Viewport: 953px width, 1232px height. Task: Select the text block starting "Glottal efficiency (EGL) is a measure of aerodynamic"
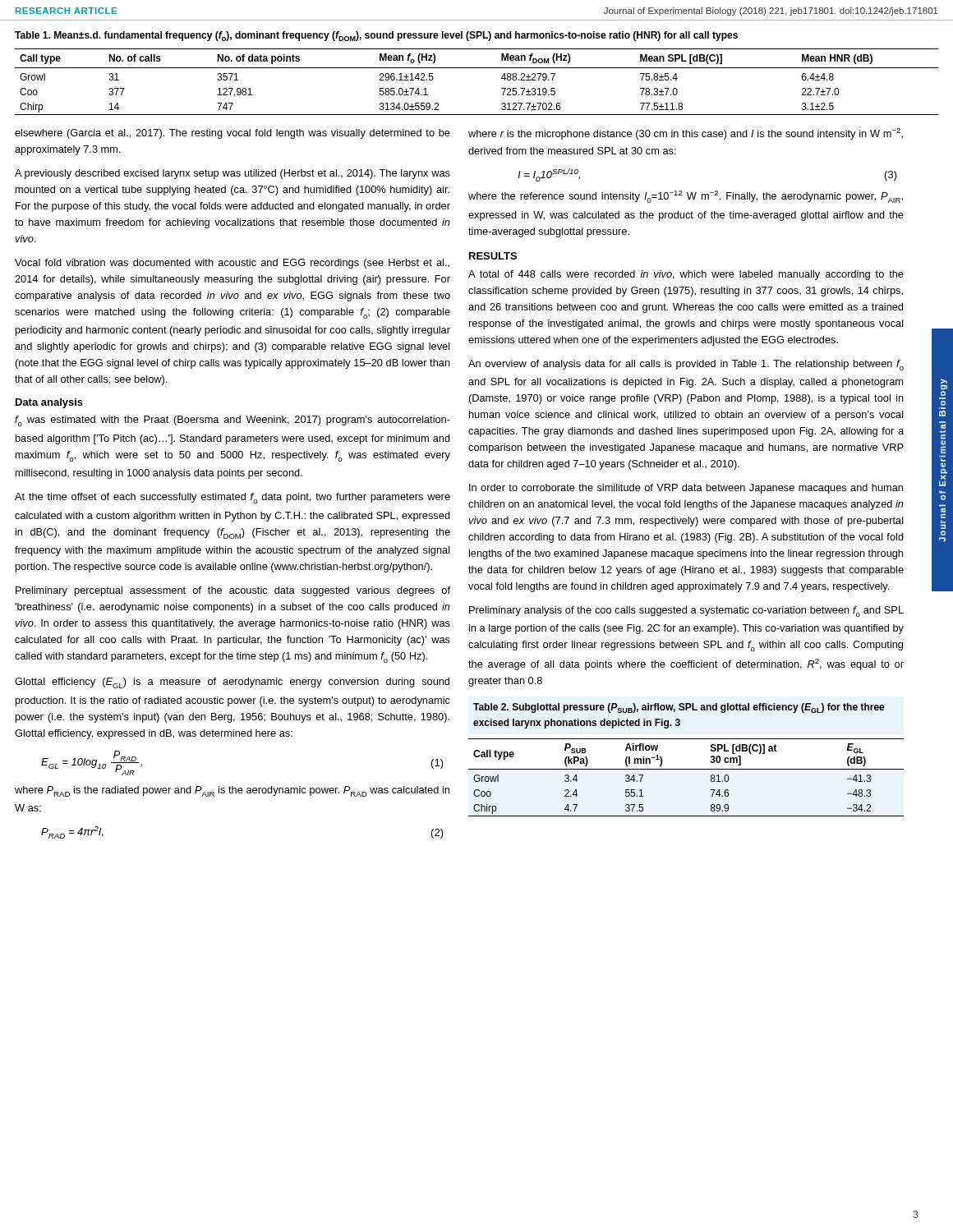pos(232,707)
